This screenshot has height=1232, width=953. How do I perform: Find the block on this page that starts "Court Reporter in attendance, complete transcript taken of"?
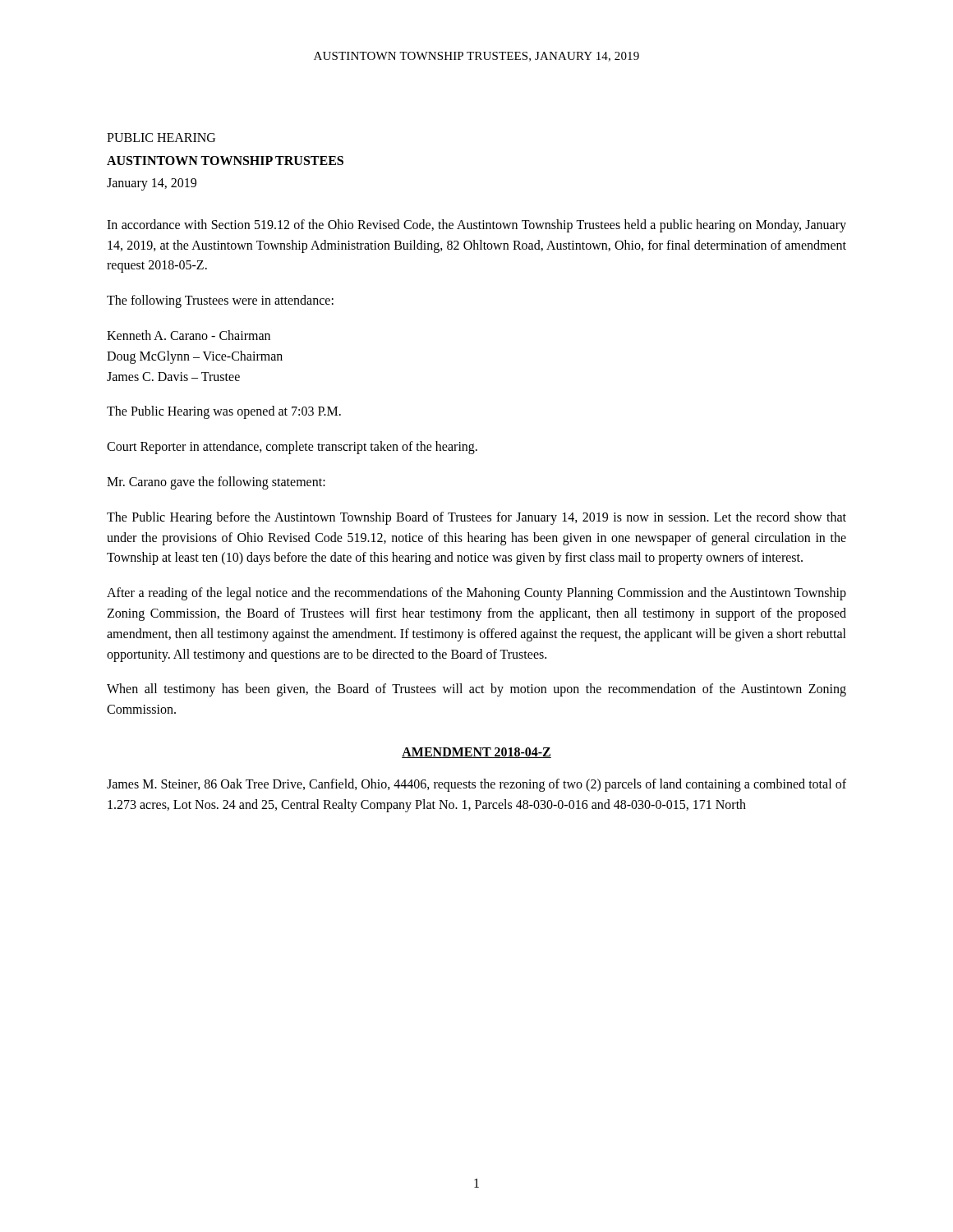pos(292,447)
